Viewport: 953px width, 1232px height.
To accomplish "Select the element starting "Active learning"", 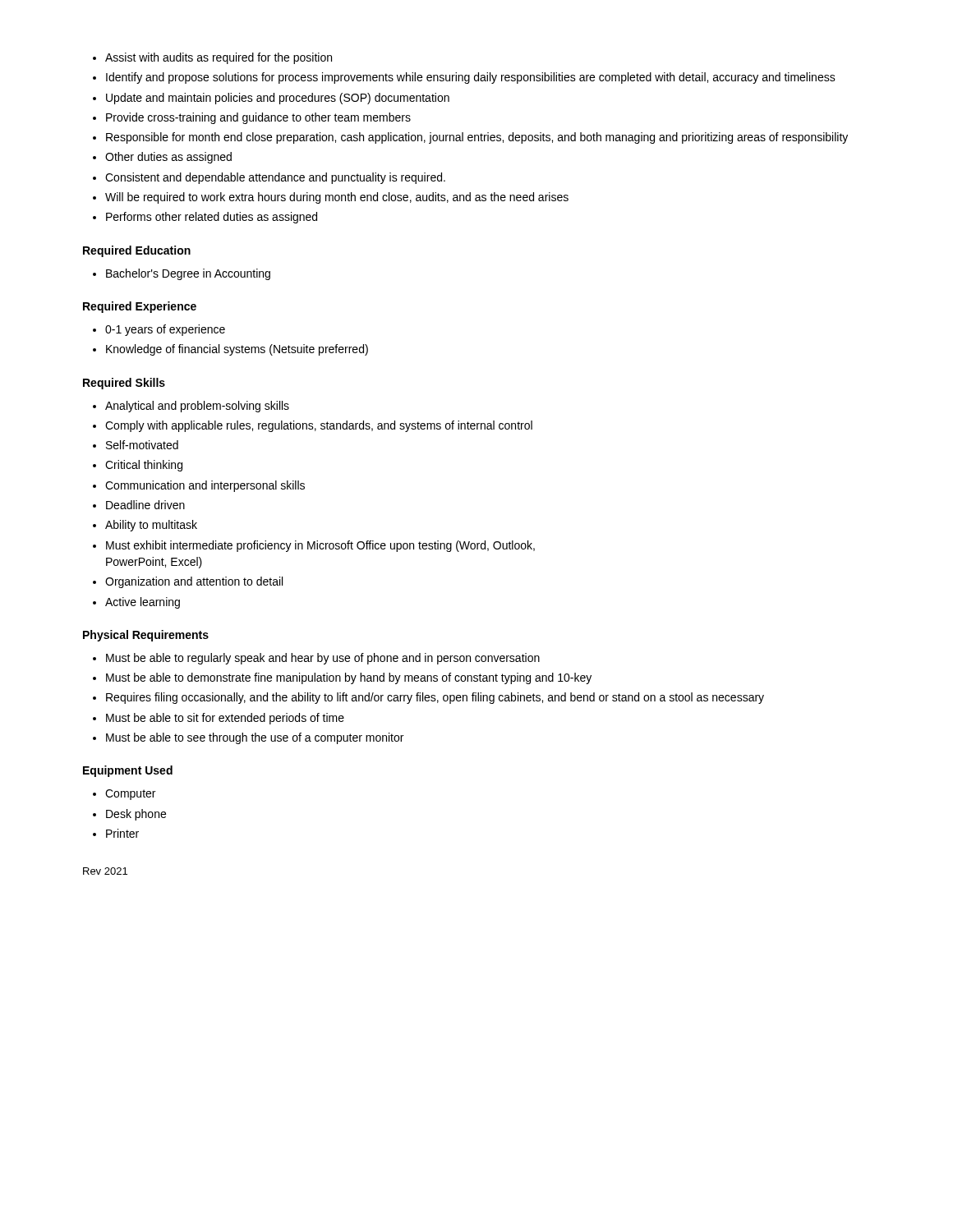I will click(x=143, y=602).
